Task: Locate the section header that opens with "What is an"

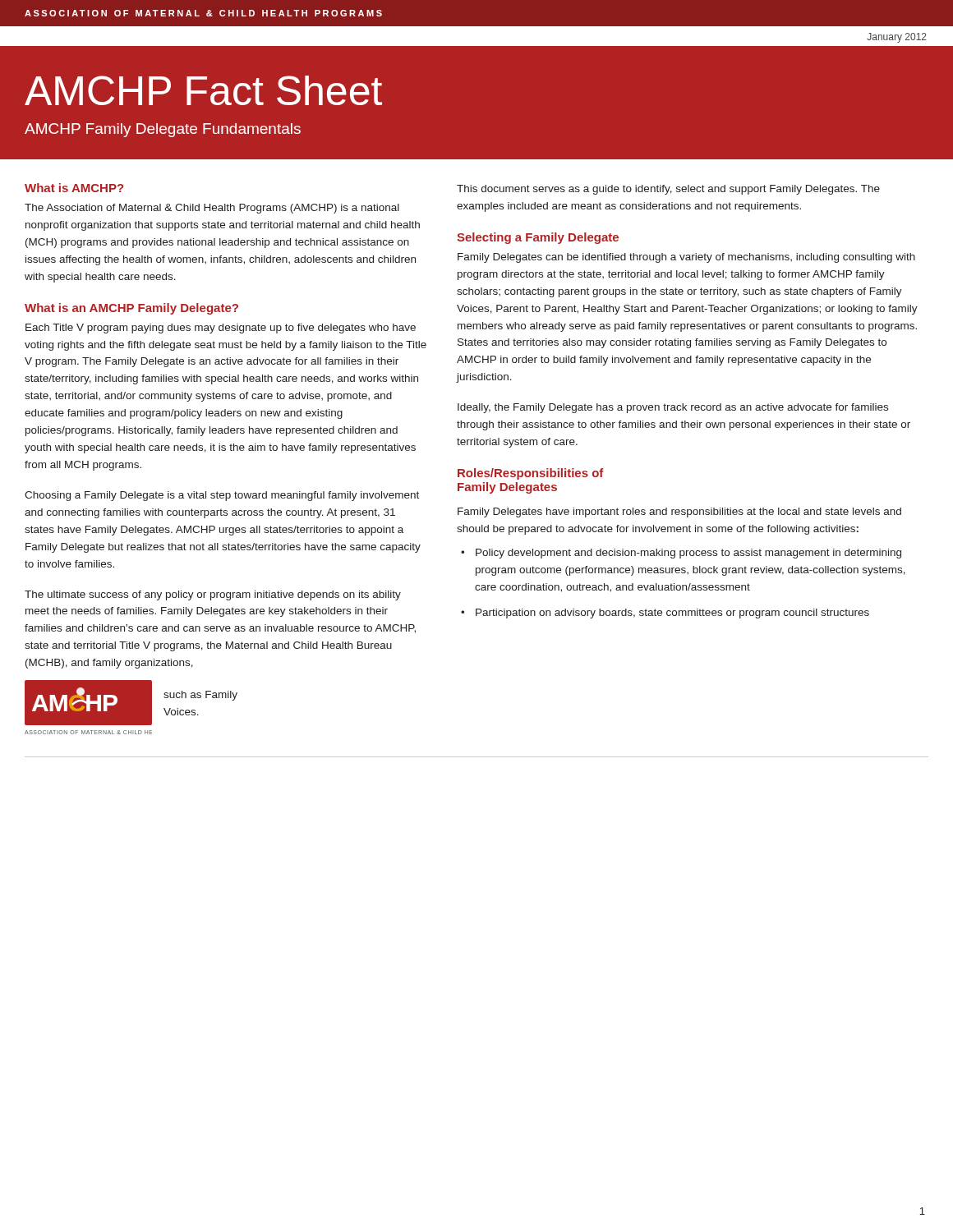Action: (x=132, y=307)
